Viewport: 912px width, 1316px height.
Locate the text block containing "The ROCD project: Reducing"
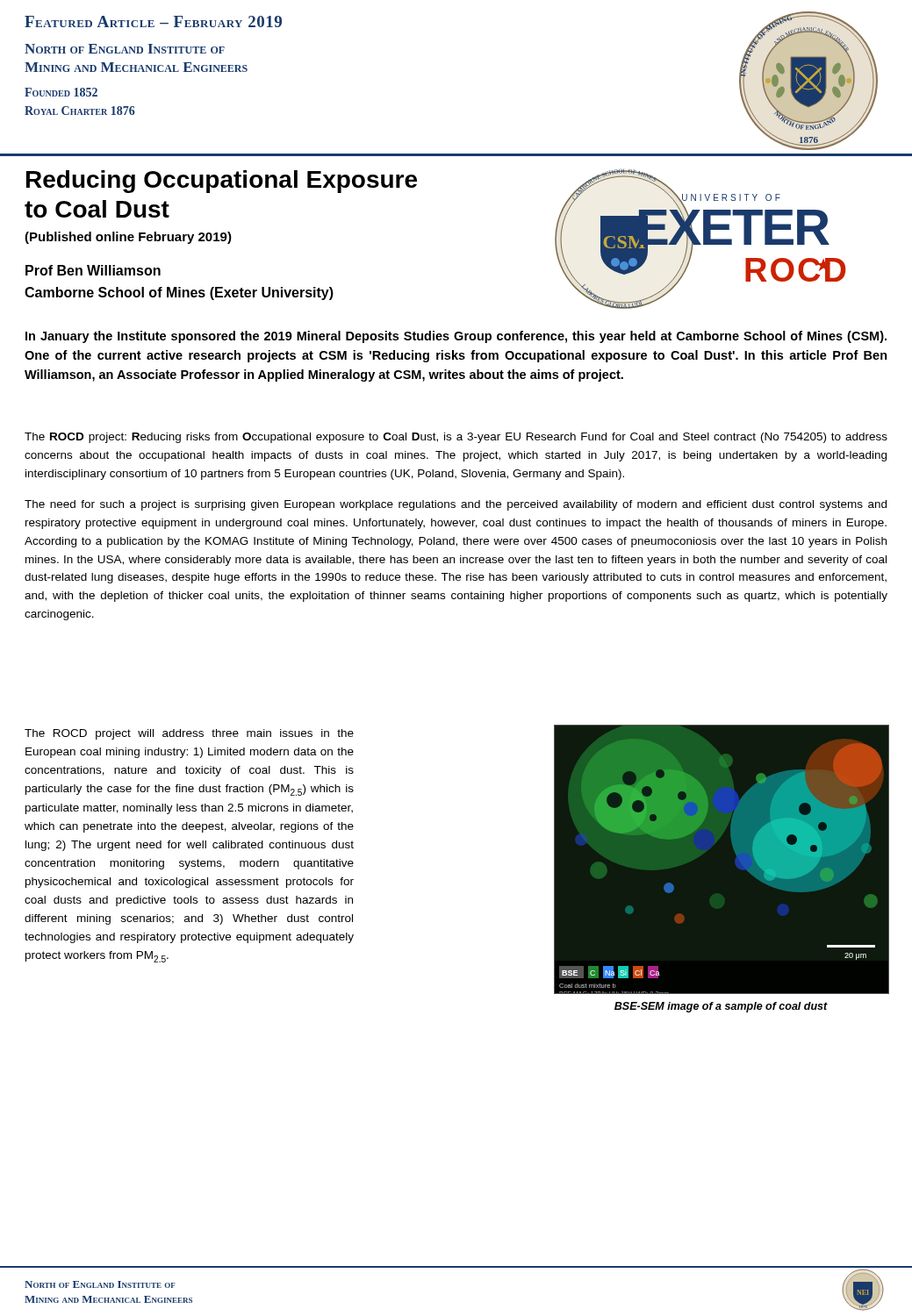coord(456,455)
